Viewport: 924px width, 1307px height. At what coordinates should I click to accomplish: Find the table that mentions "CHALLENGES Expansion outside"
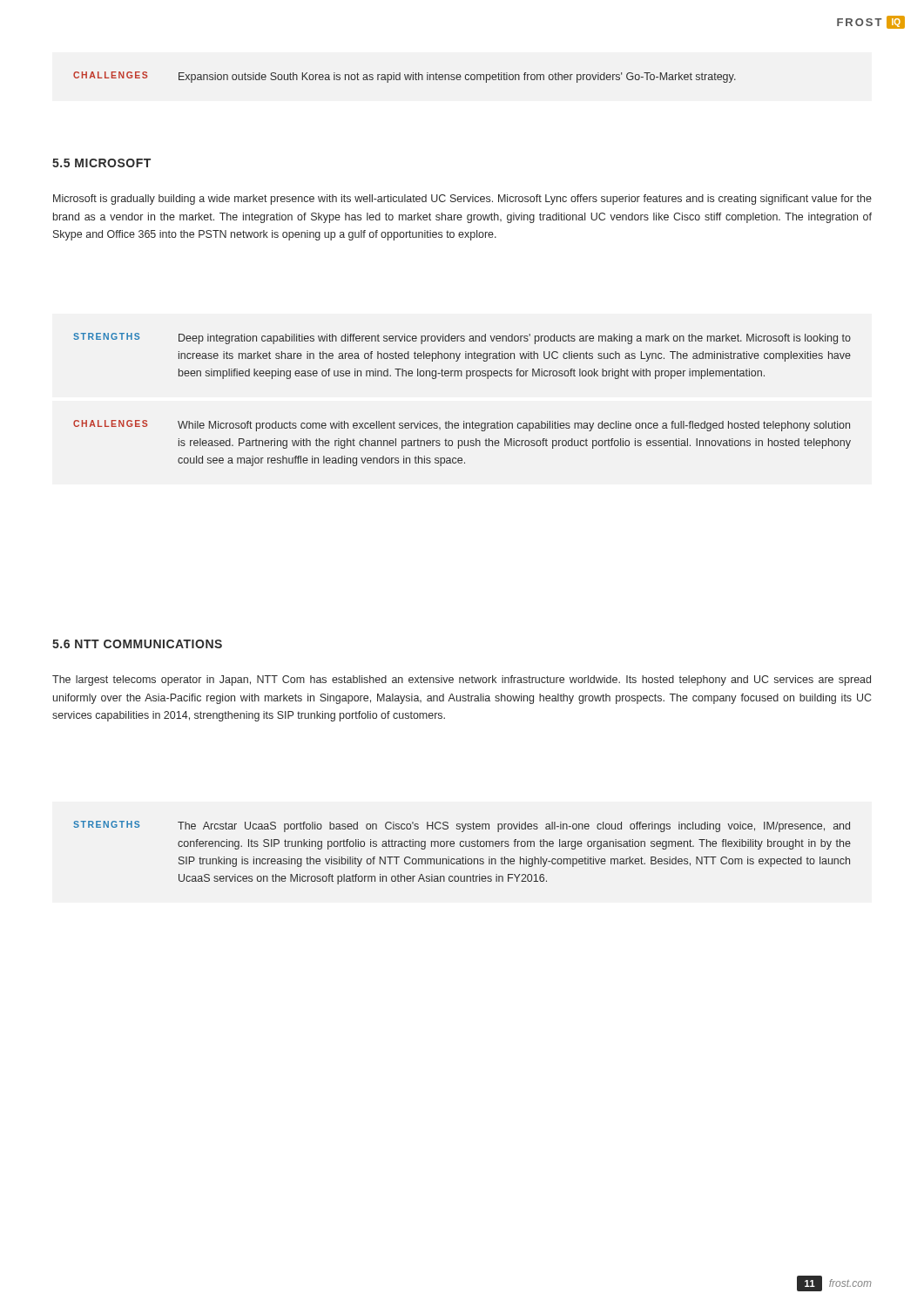462,77
